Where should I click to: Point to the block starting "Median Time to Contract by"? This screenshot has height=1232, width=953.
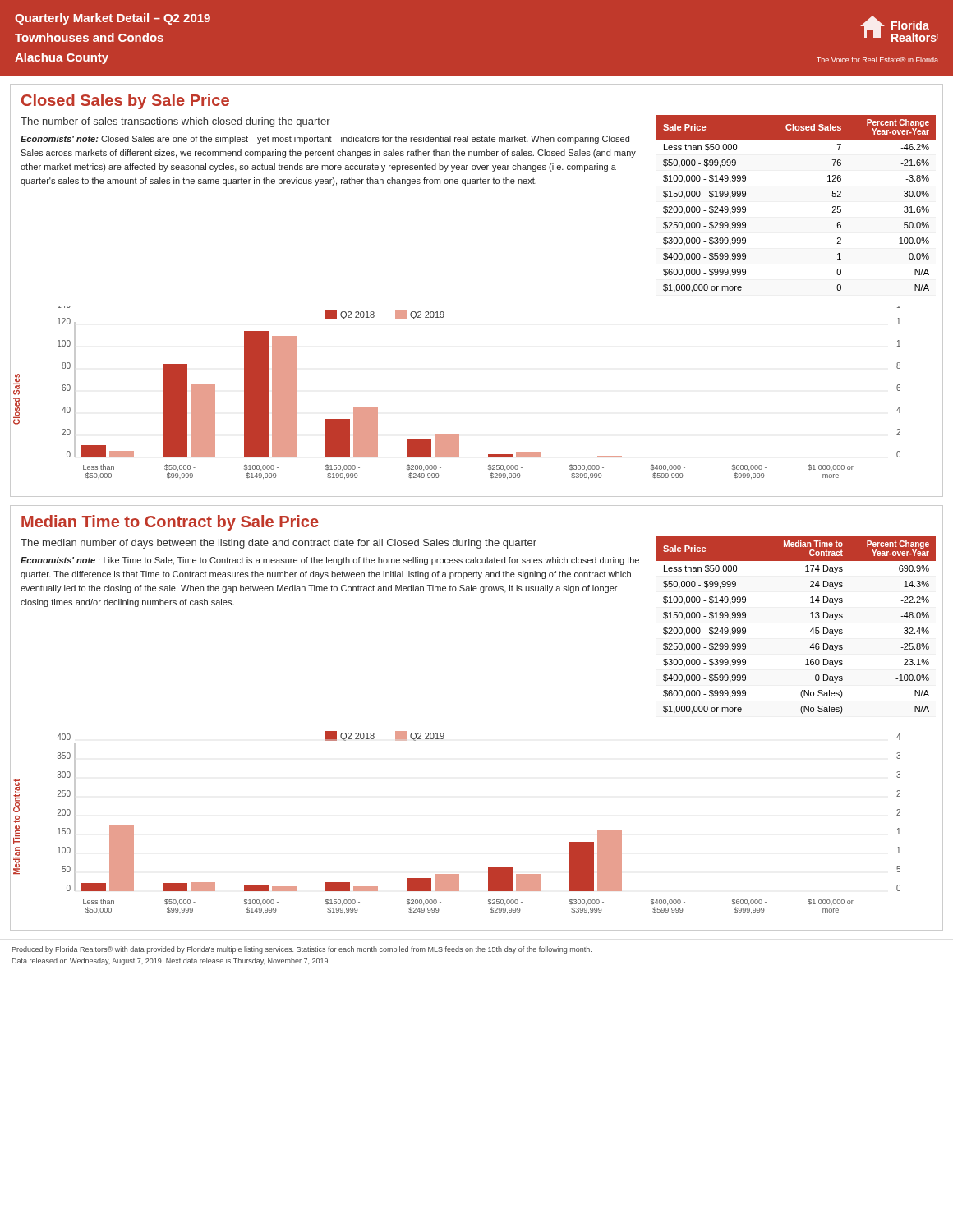(x=170, y=522)
